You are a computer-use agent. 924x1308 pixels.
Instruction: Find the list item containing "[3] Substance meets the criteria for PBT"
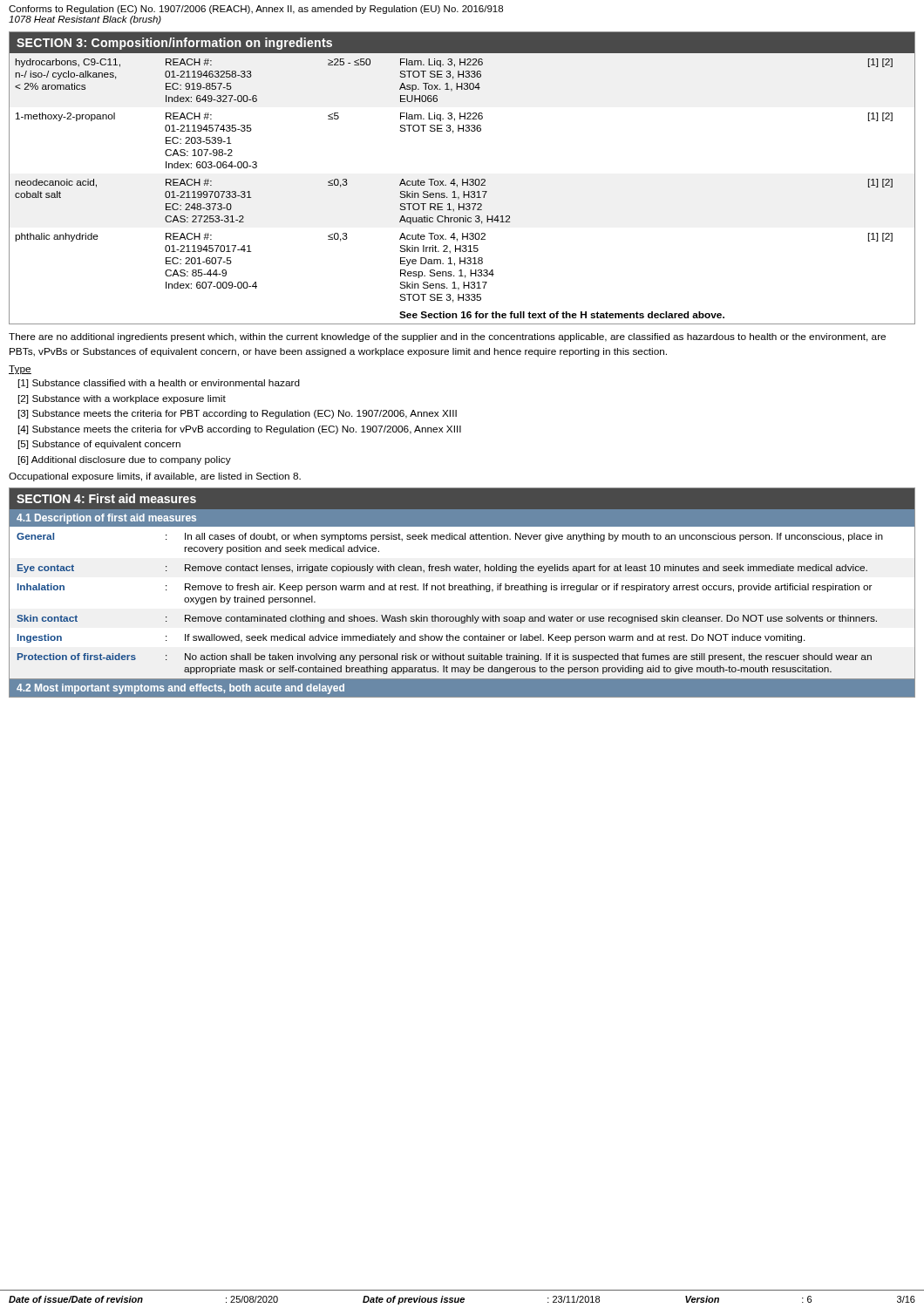237,414
